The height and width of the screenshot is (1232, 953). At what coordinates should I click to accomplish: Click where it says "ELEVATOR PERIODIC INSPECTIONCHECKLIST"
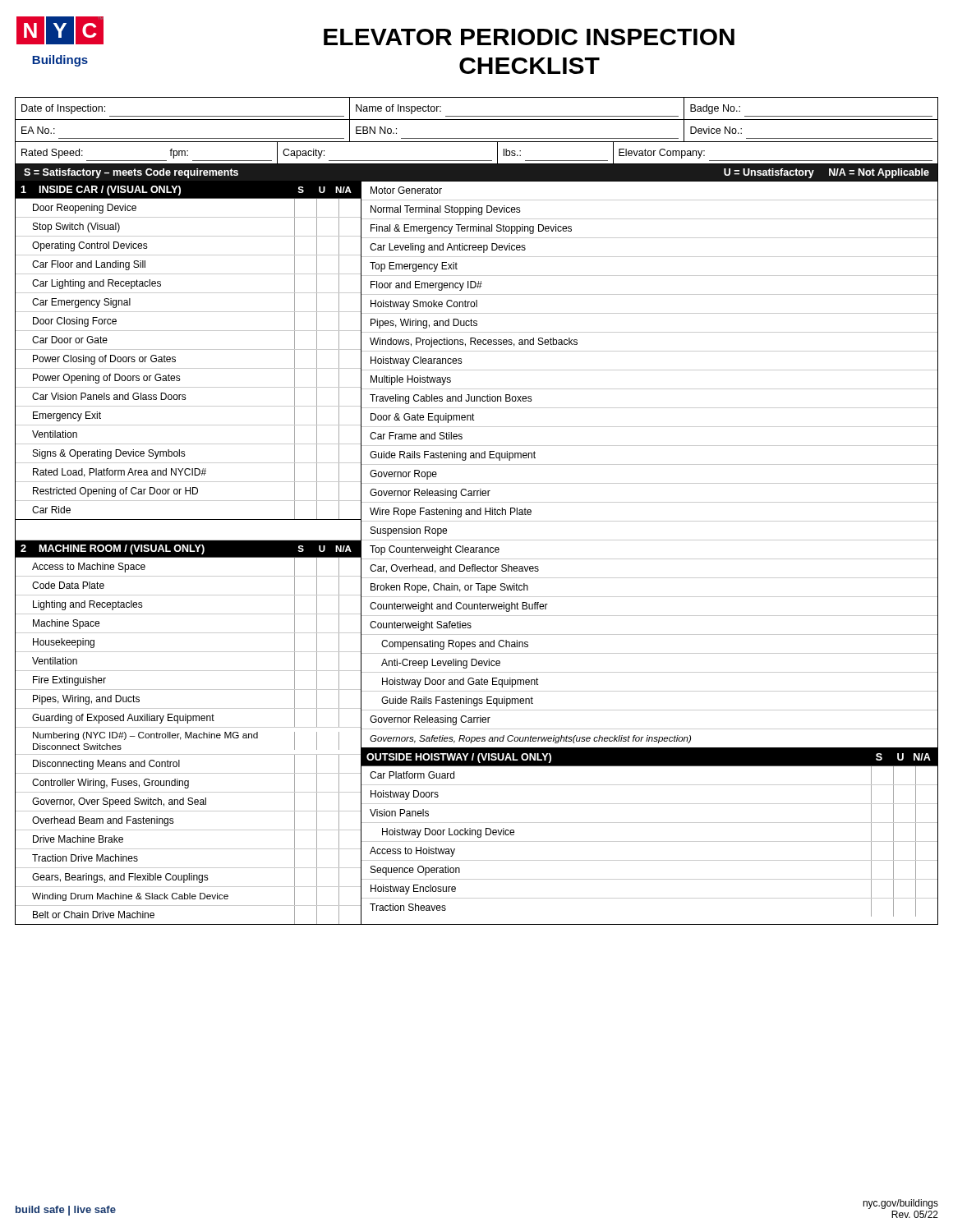529,51
